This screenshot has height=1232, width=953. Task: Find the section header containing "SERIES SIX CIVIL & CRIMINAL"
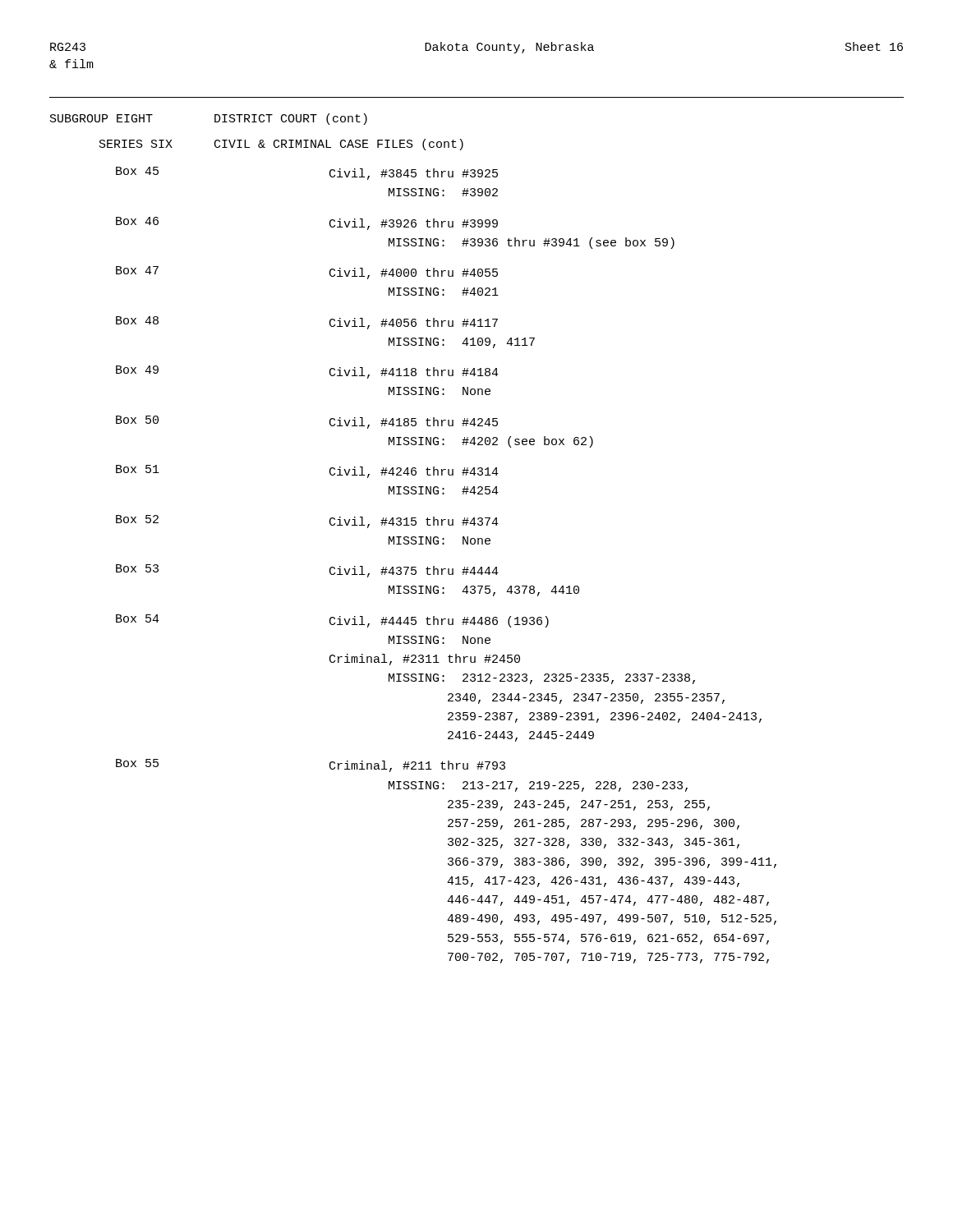pos(282,145)
